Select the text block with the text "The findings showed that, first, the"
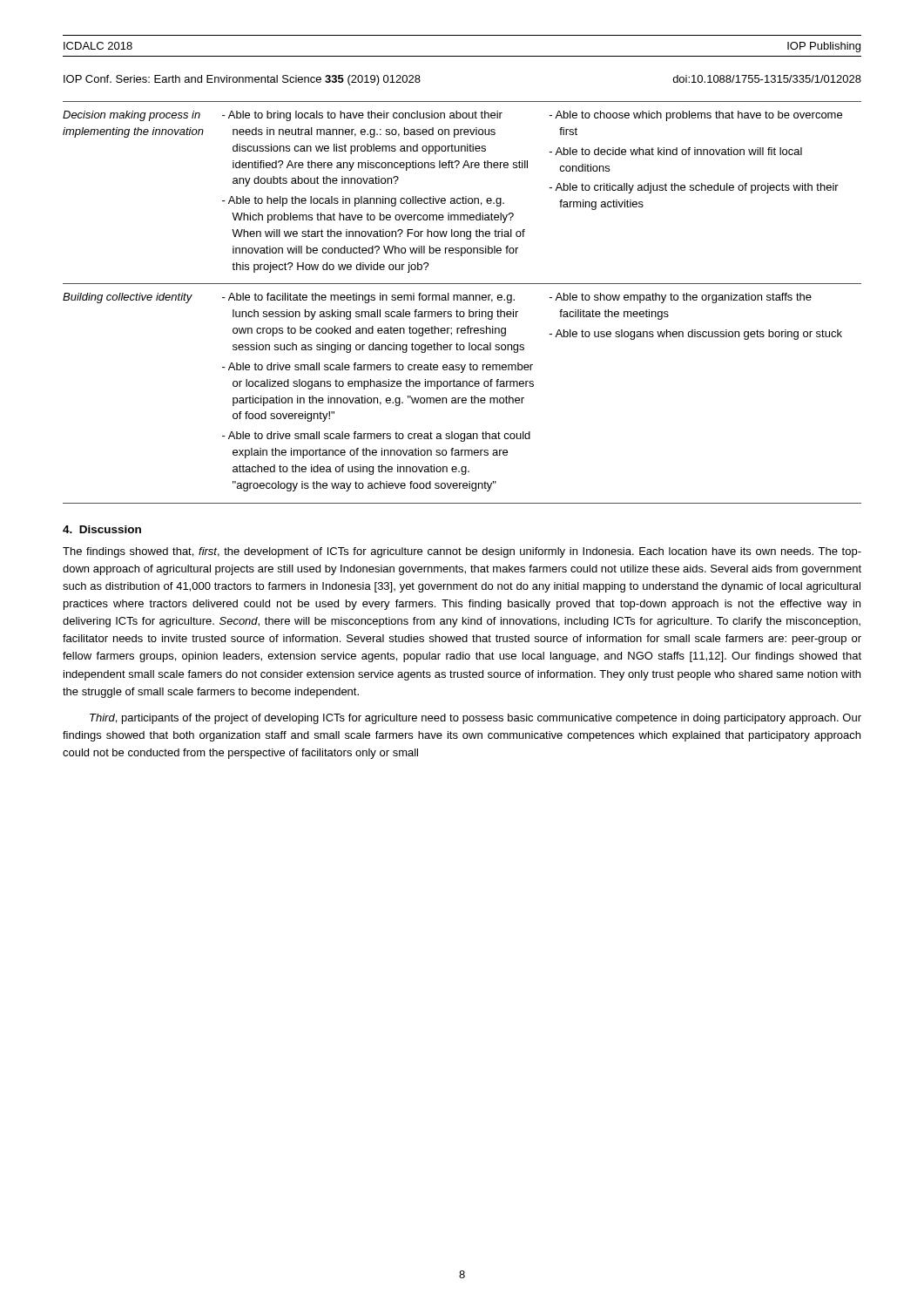The width and height of the screenshot is (924, 1307). point(462,621)
